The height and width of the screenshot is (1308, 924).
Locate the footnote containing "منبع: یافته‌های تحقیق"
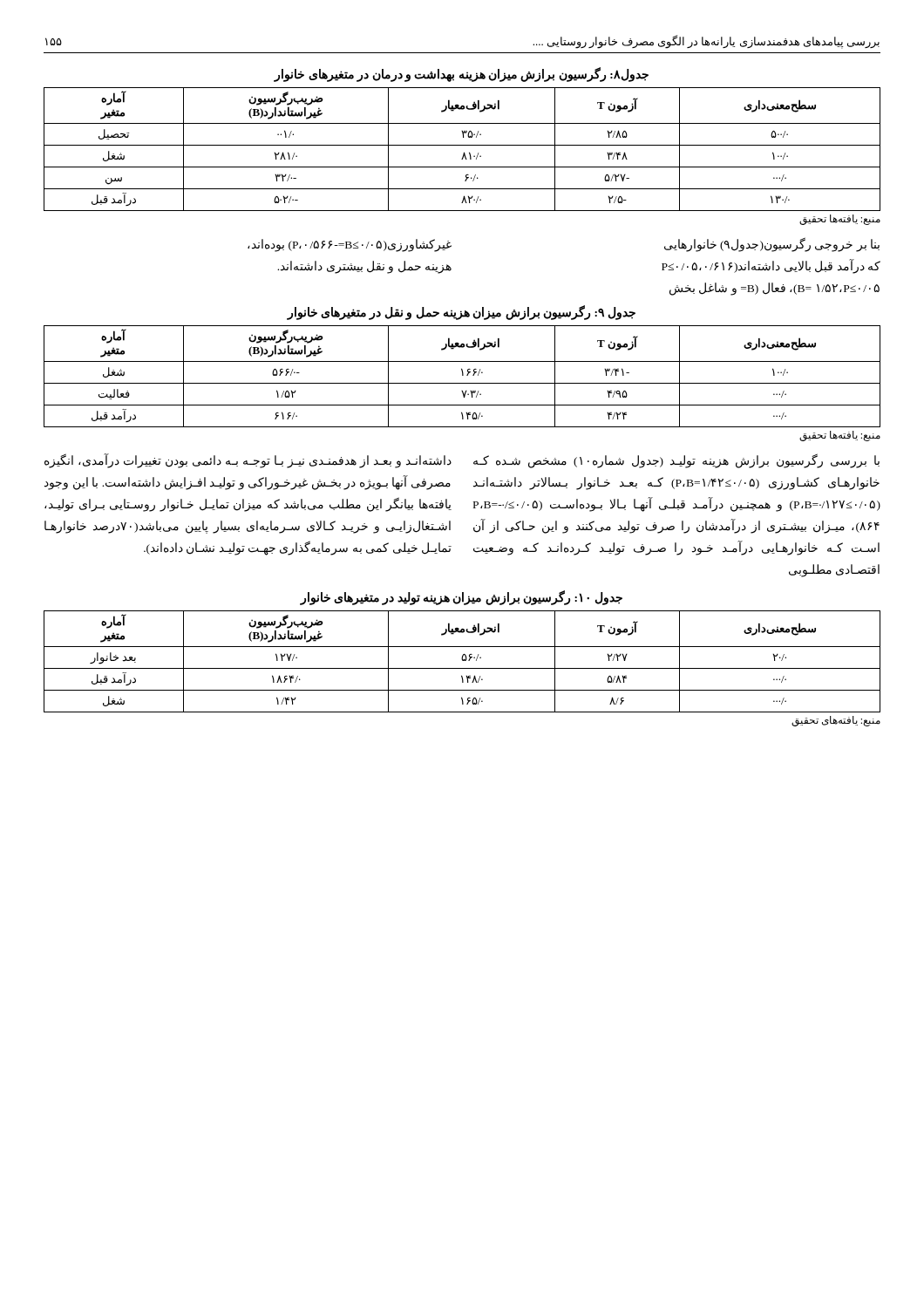point(836,720)
